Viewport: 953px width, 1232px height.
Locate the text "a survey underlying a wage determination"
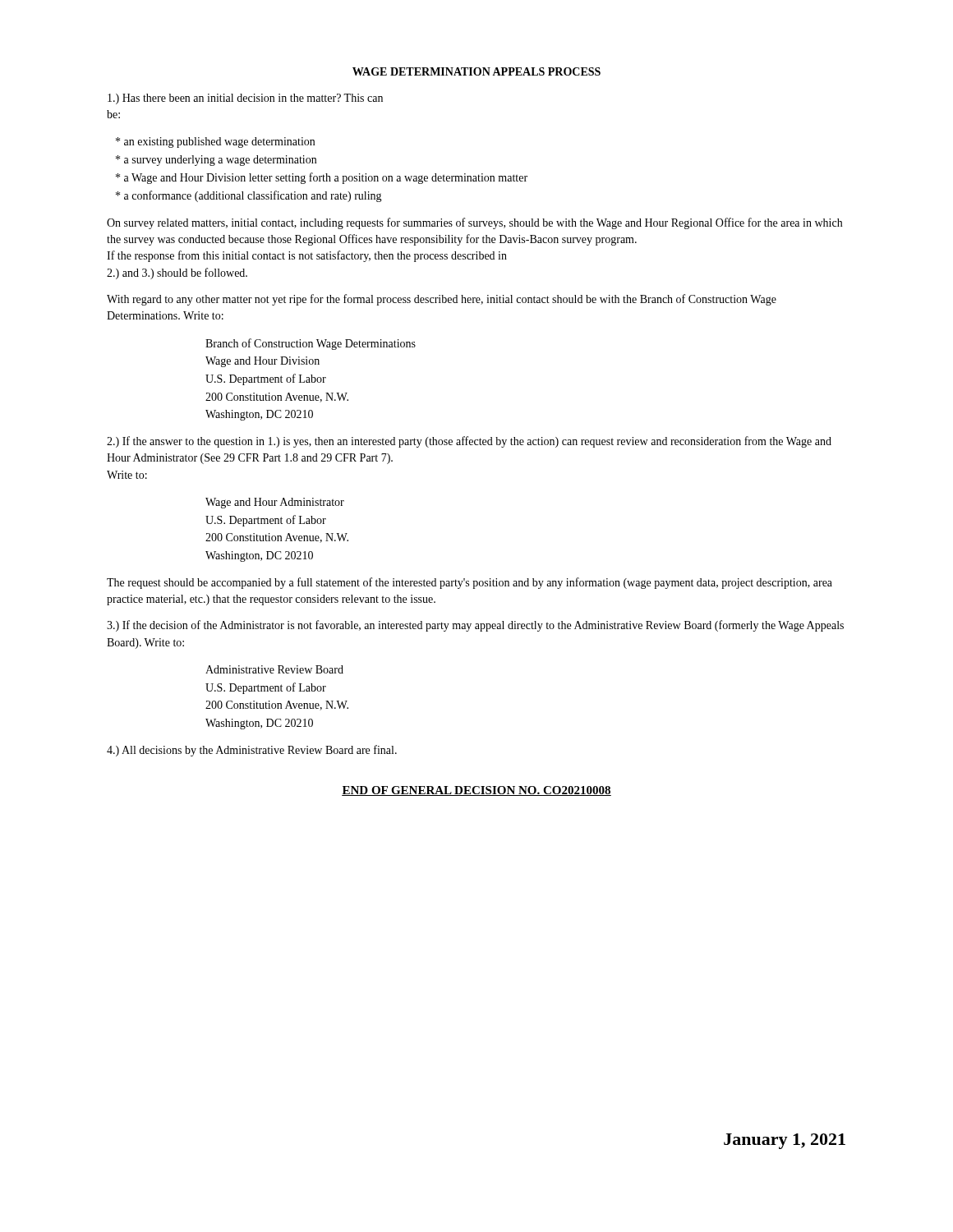pyautogui.click(x=216, y=160)
